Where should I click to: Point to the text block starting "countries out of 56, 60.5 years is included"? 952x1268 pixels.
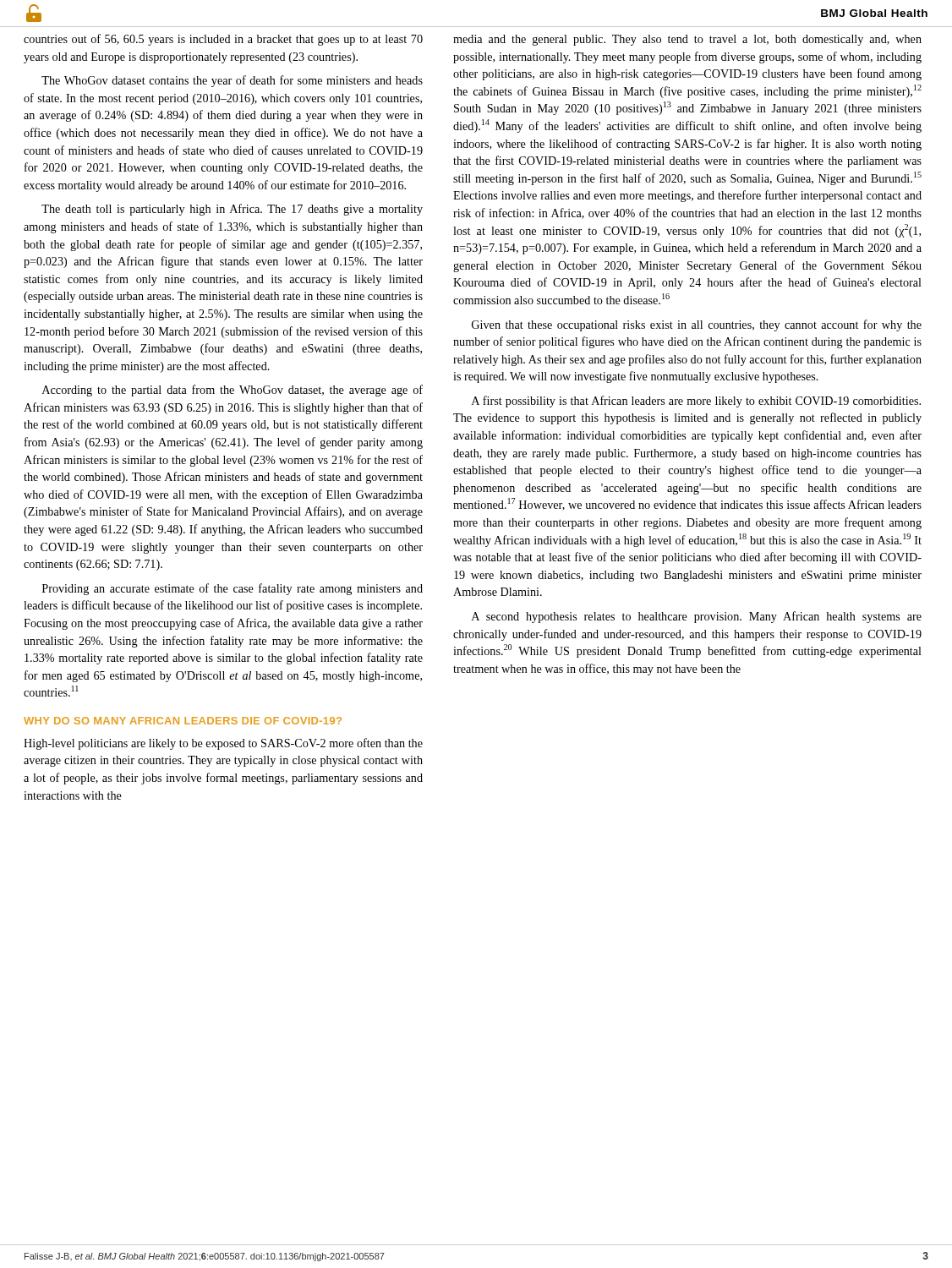(223, 366)
